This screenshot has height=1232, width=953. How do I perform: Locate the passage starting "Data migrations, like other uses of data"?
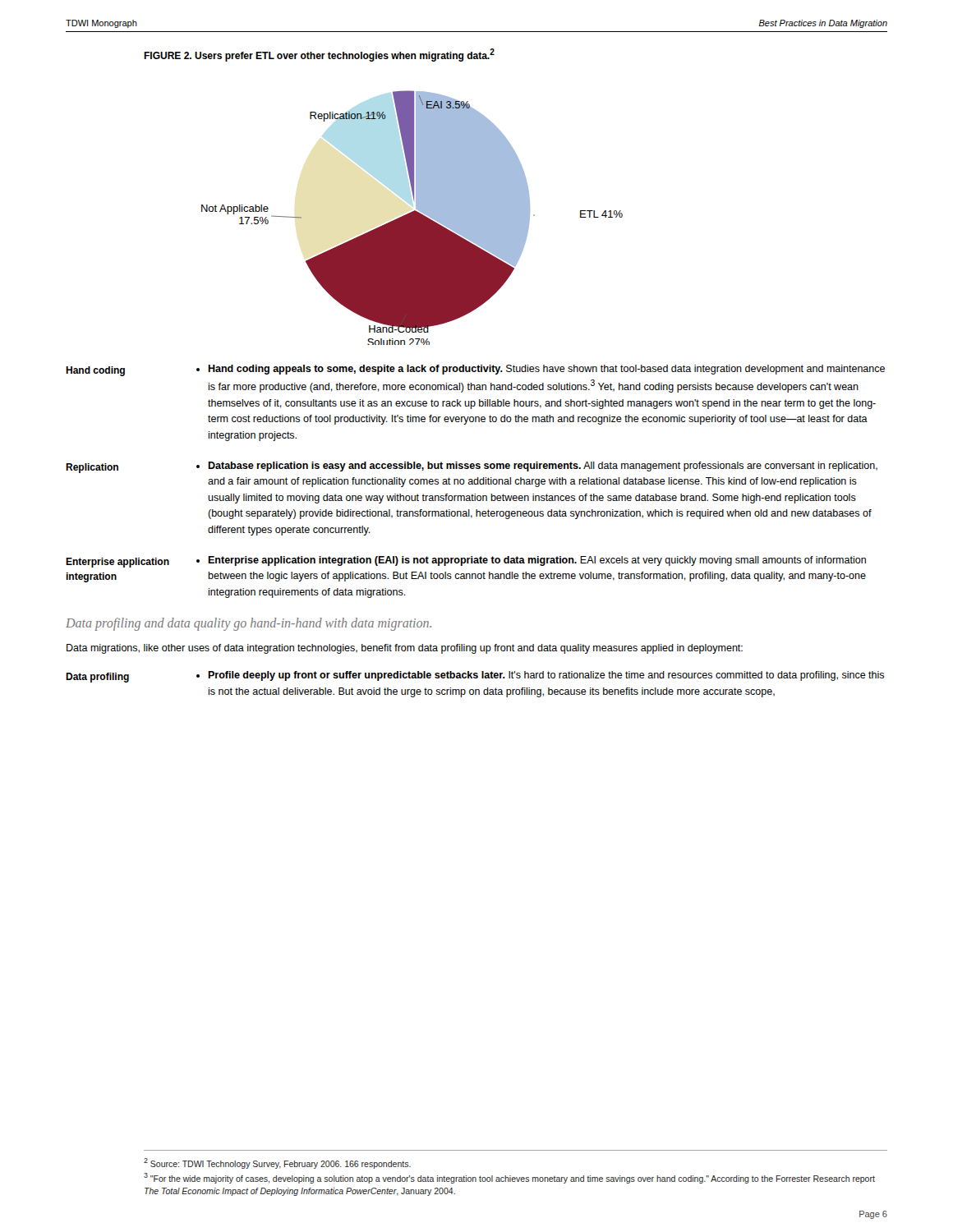pos(405,648)
